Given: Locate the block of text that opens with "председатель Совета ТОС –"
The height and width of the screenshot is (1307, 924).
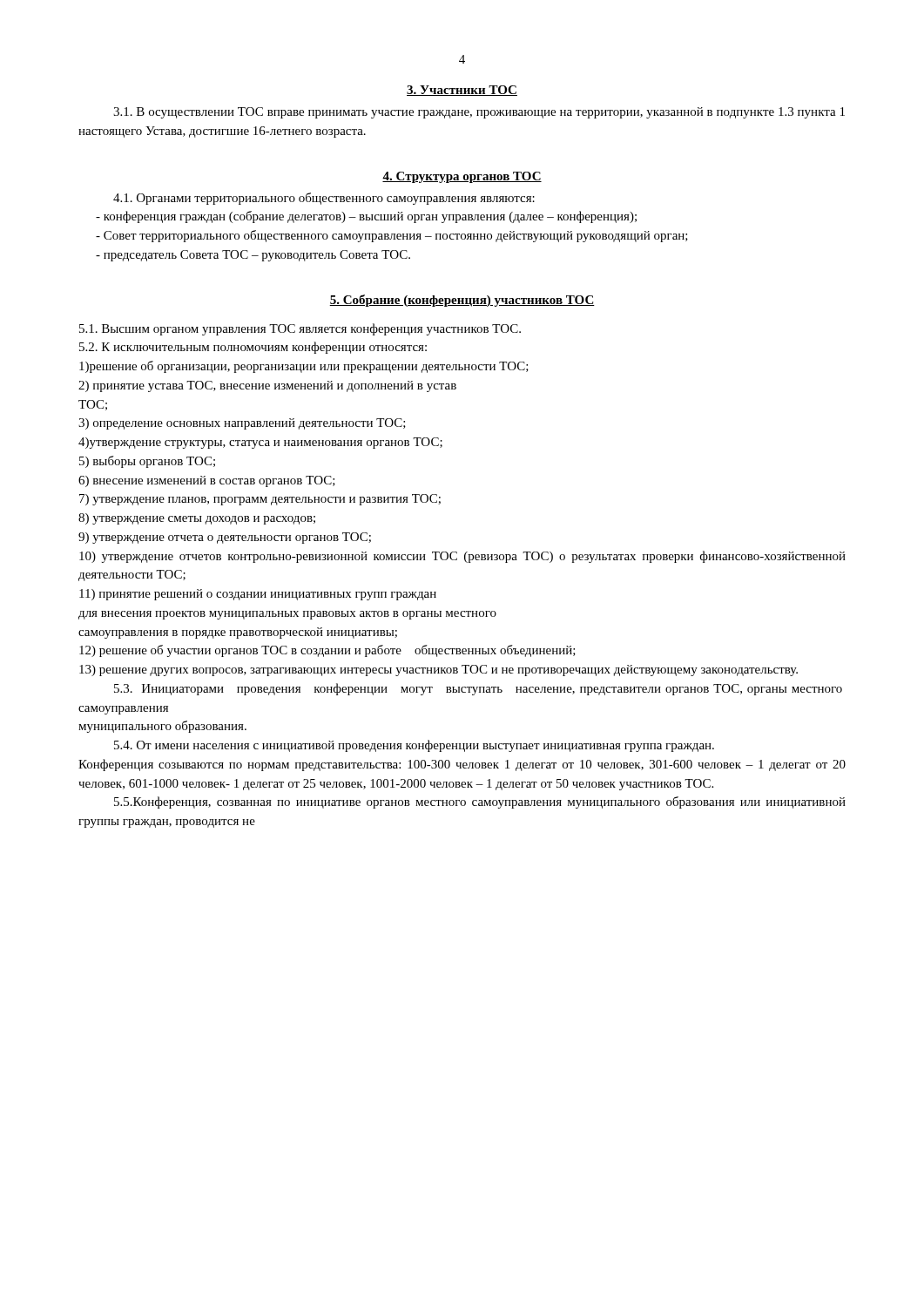Looking at the screenshot, I should tap(253, 254).
